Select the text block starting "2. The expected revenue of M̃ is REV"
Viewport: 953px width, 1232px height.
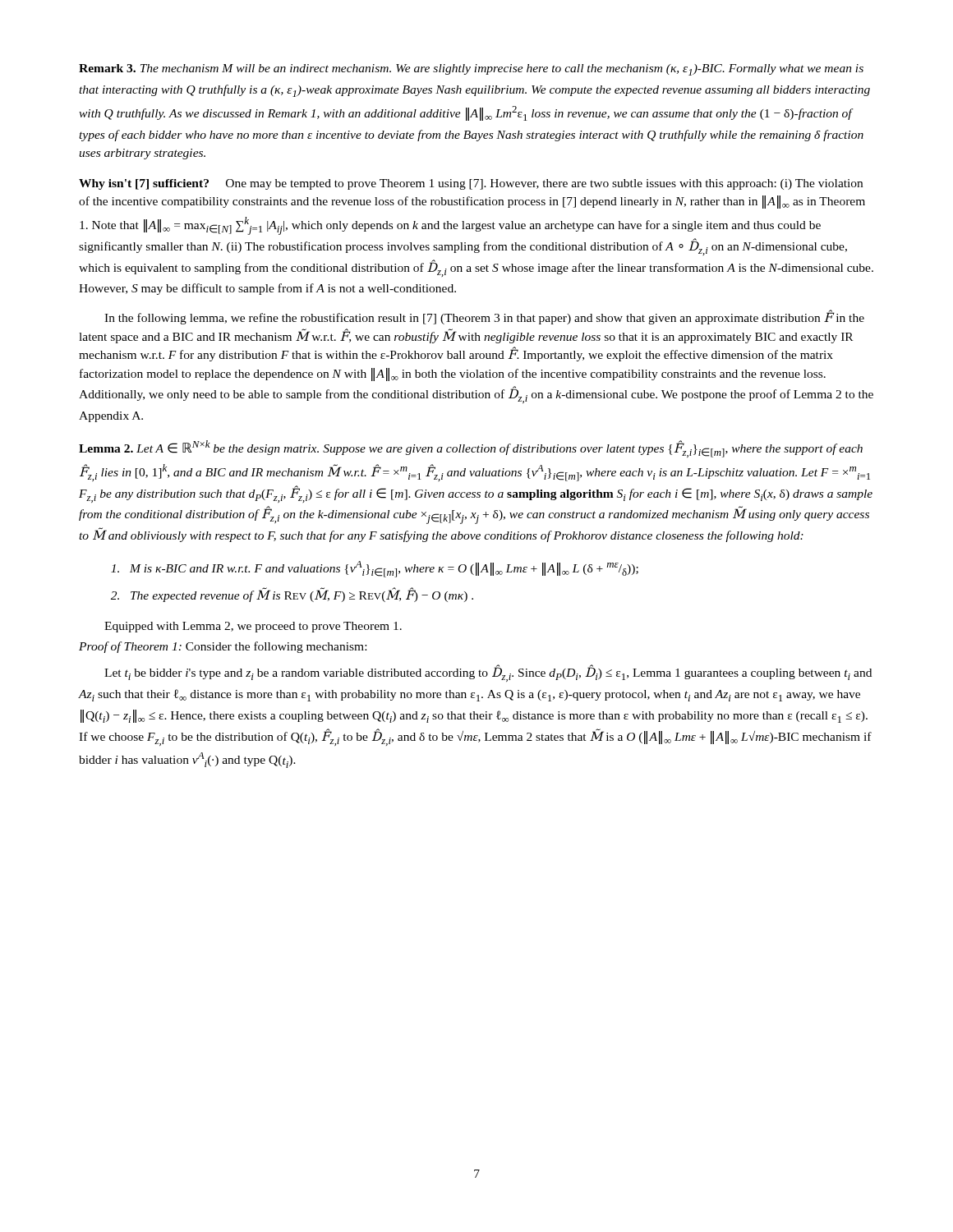point(292,596)
